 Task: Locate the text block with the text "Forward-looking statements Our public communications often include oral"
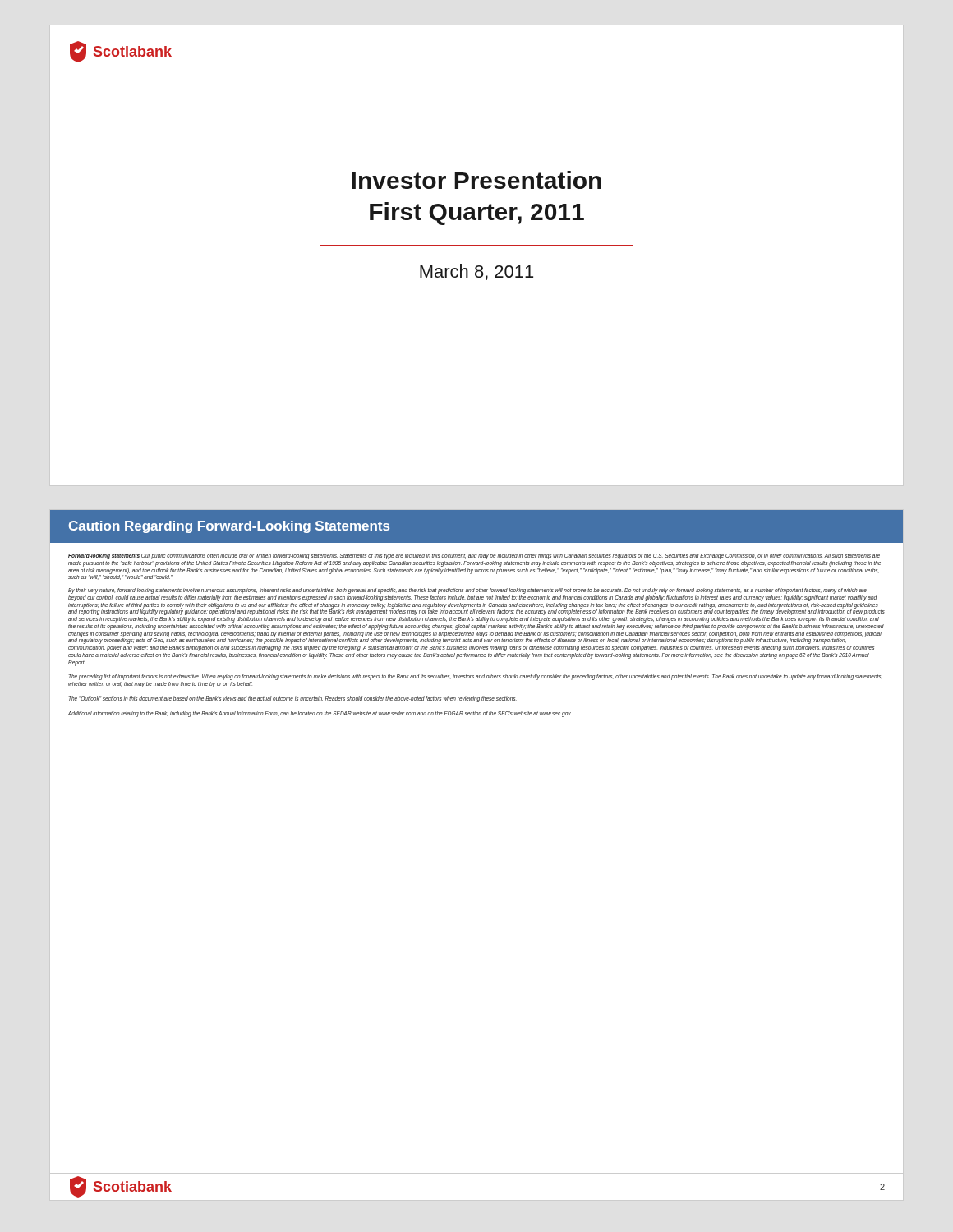point(475,566)
